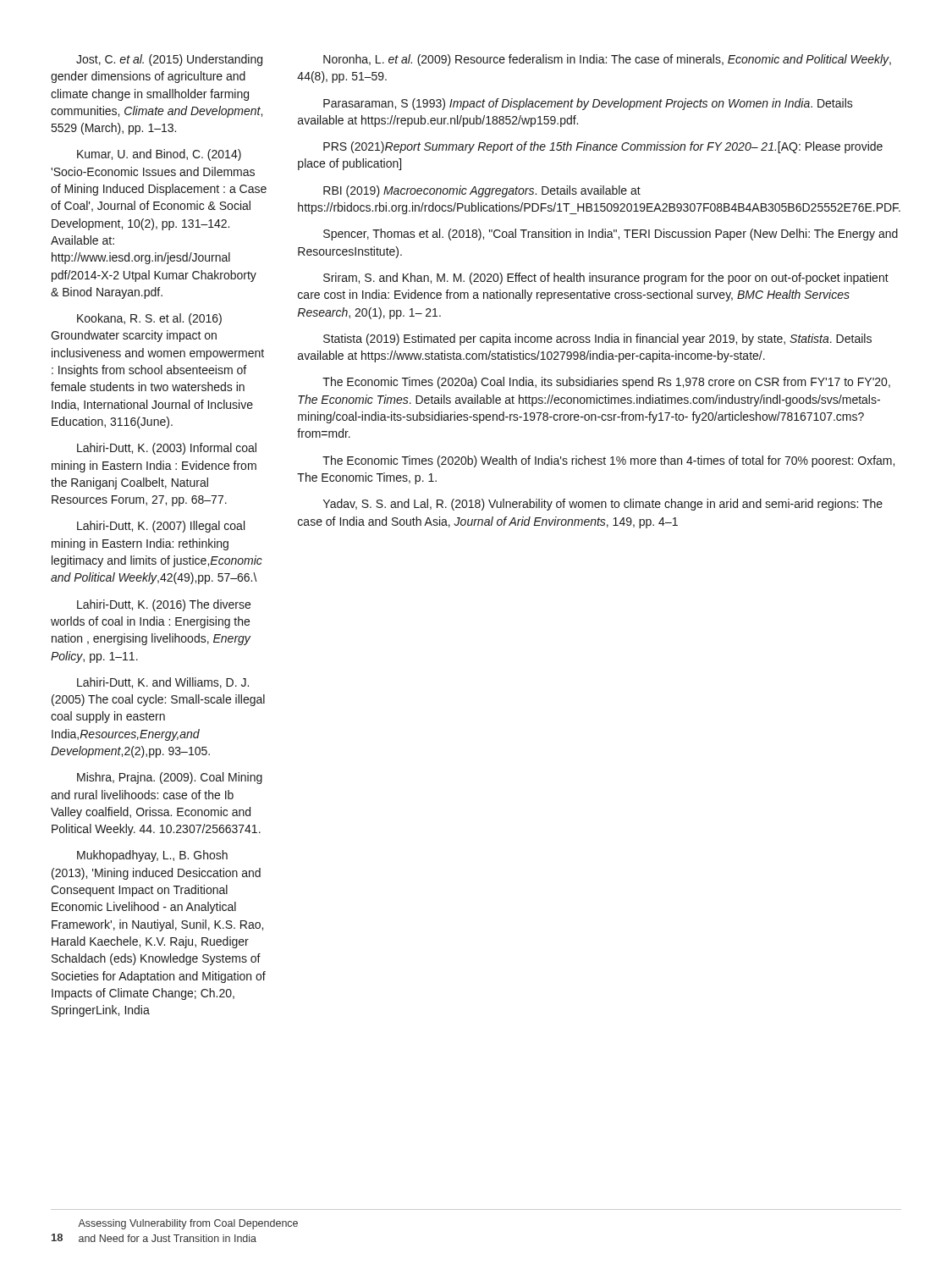The image size is (952, 1270).
Task: Find the list item that reads "PRS (2021)Report Summary Report of the 15th"
Action: coord(590,155)
